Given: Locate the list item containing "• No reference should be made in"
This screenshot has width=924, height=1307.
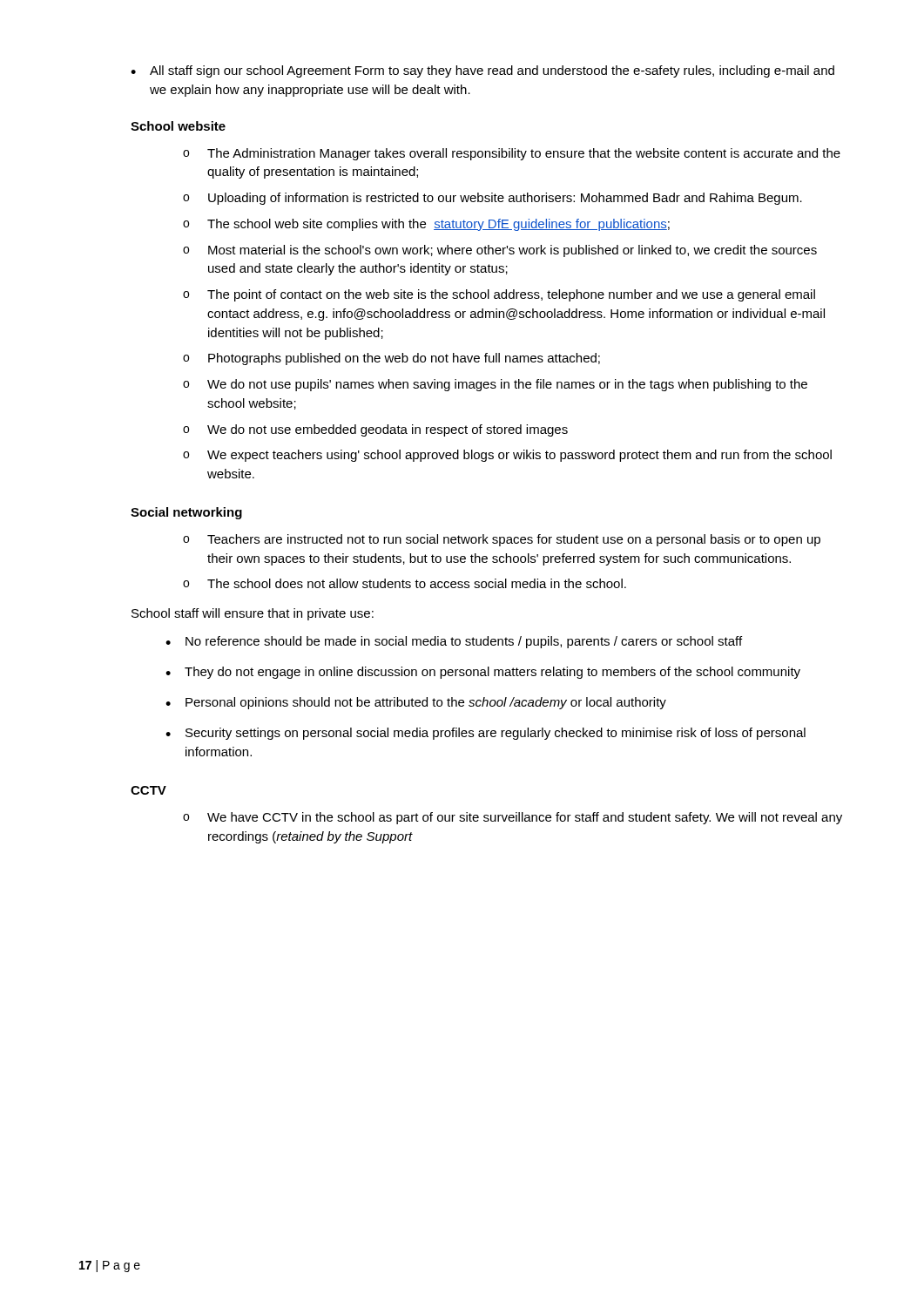Looking at the screenshot, I should pos(506,643).
